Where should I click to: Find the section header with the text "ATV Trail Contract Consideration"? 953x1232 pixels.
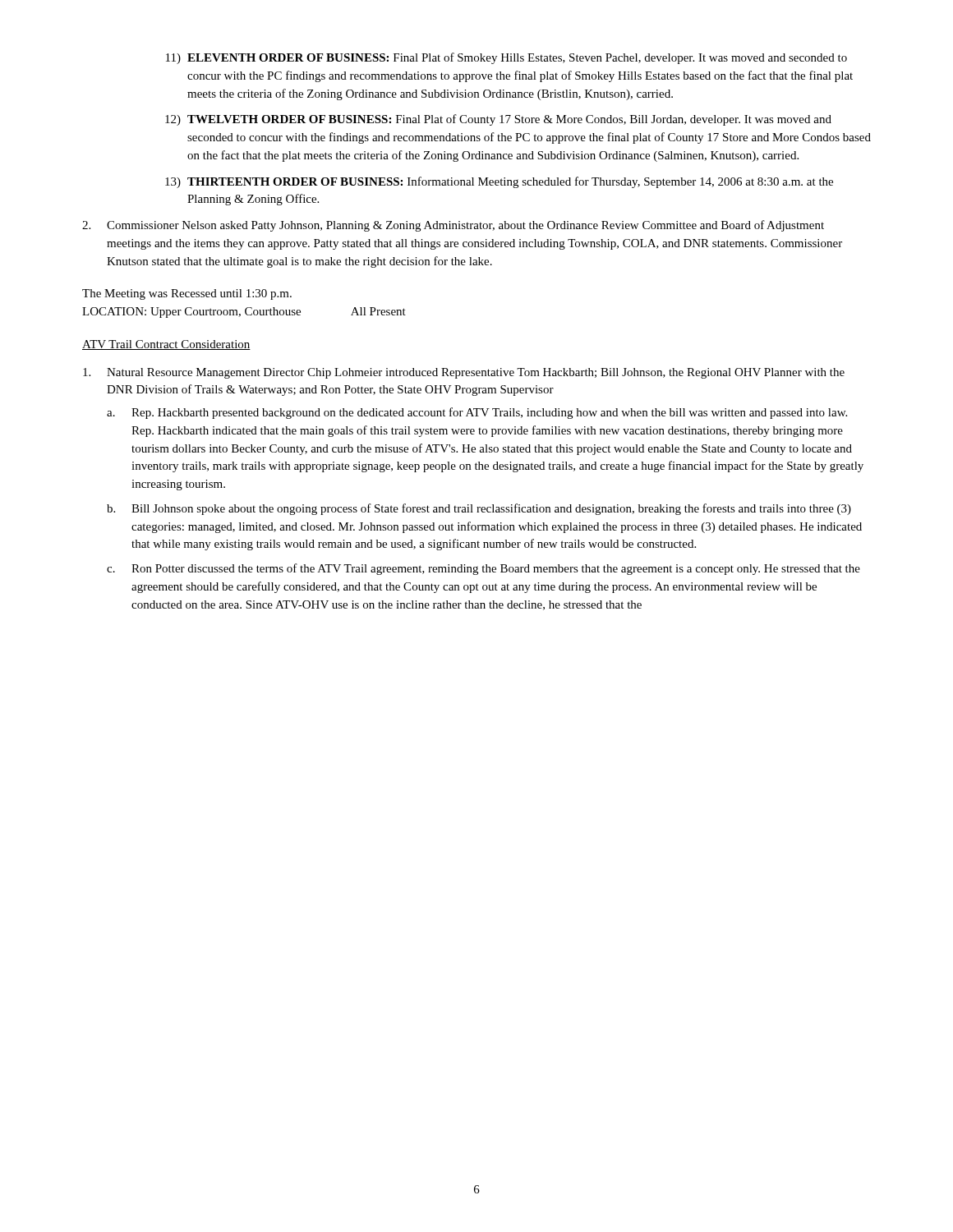[166, 344]
